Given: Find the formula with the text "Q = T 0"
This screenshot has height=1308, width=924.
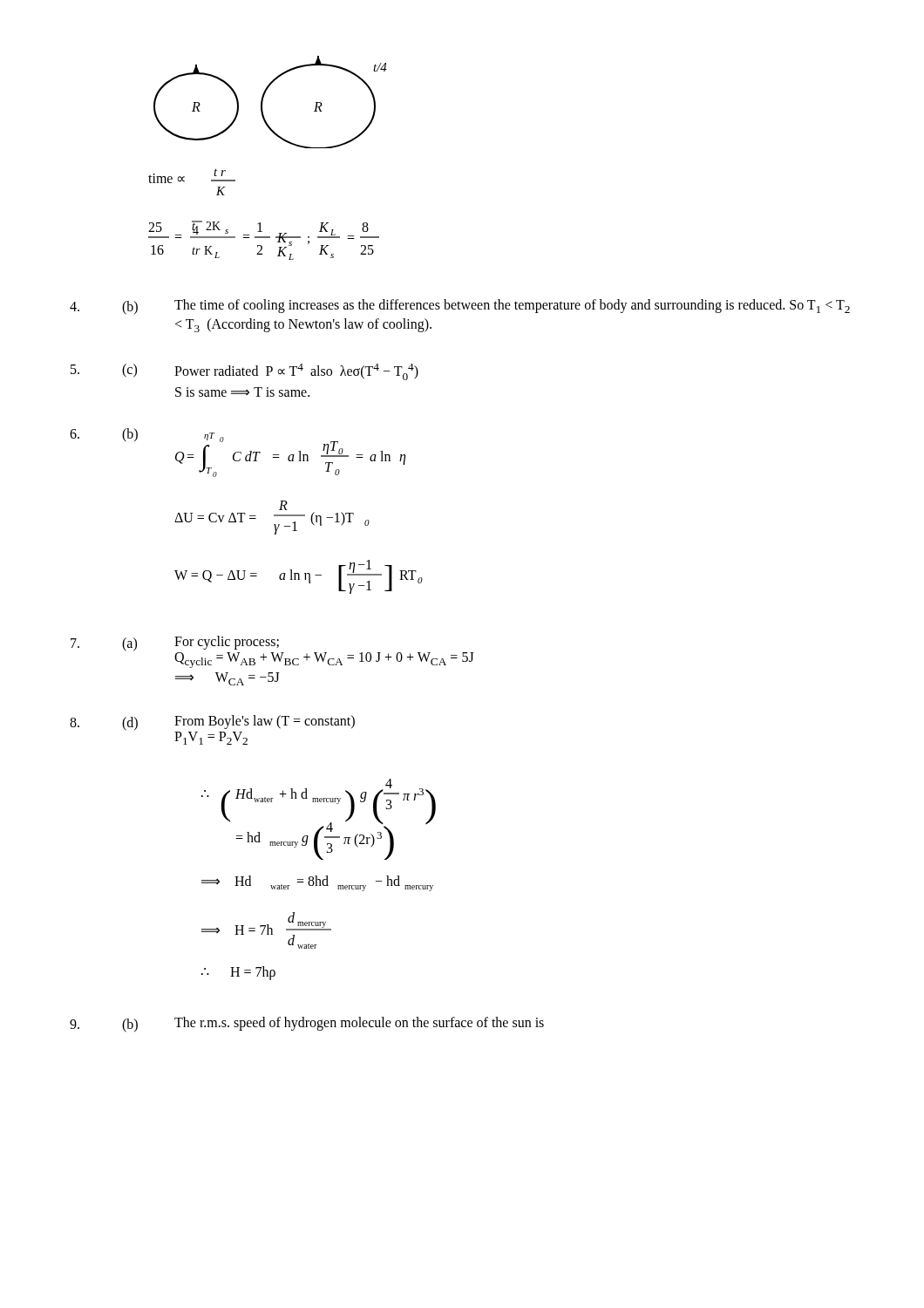Looking at the screenshot, I should (323, 456).
